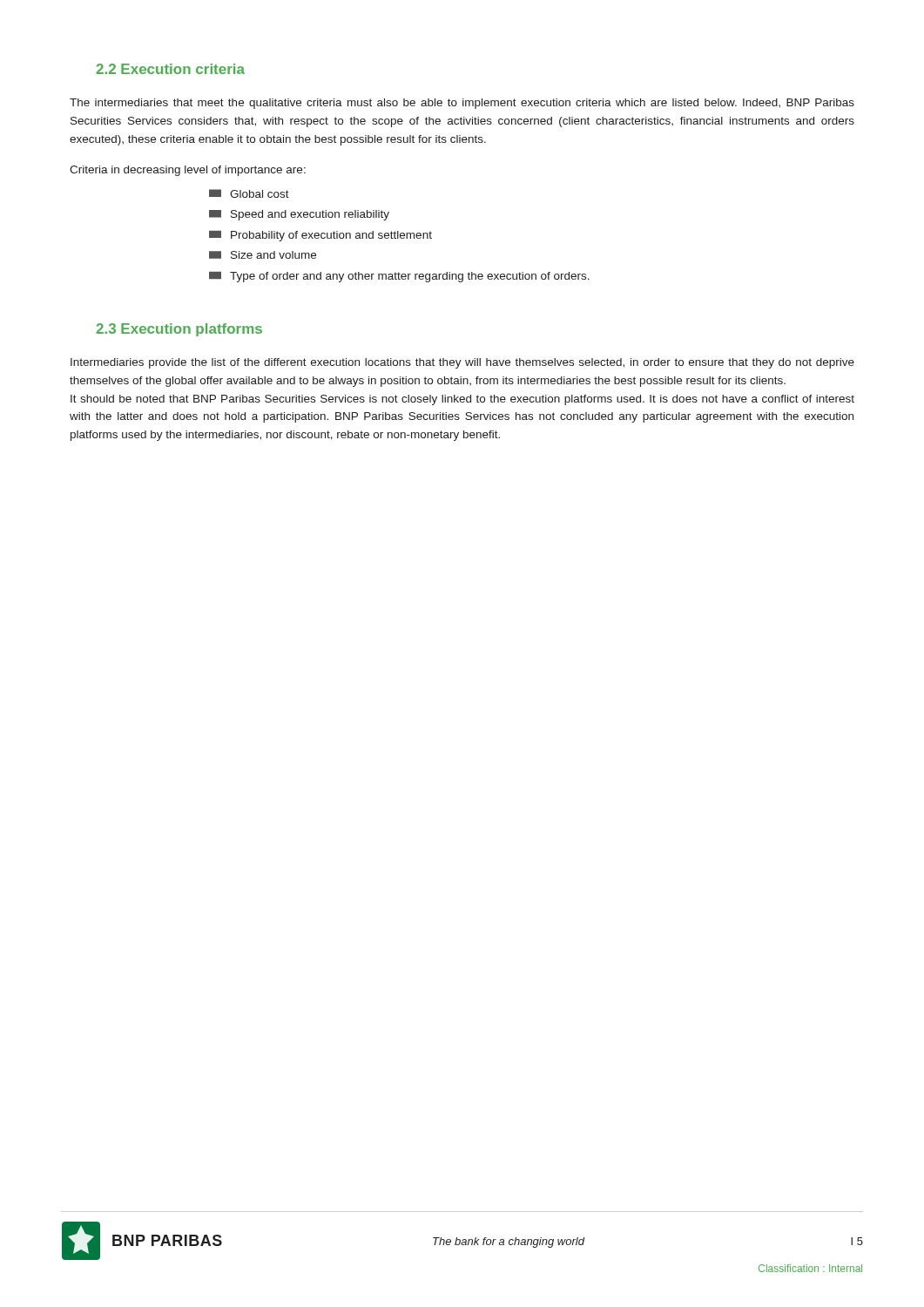Find the list item with the text "Type of order and any other matter regarding"
The width and height of the screenshot is (924, 1307).
tap(399, 276)
